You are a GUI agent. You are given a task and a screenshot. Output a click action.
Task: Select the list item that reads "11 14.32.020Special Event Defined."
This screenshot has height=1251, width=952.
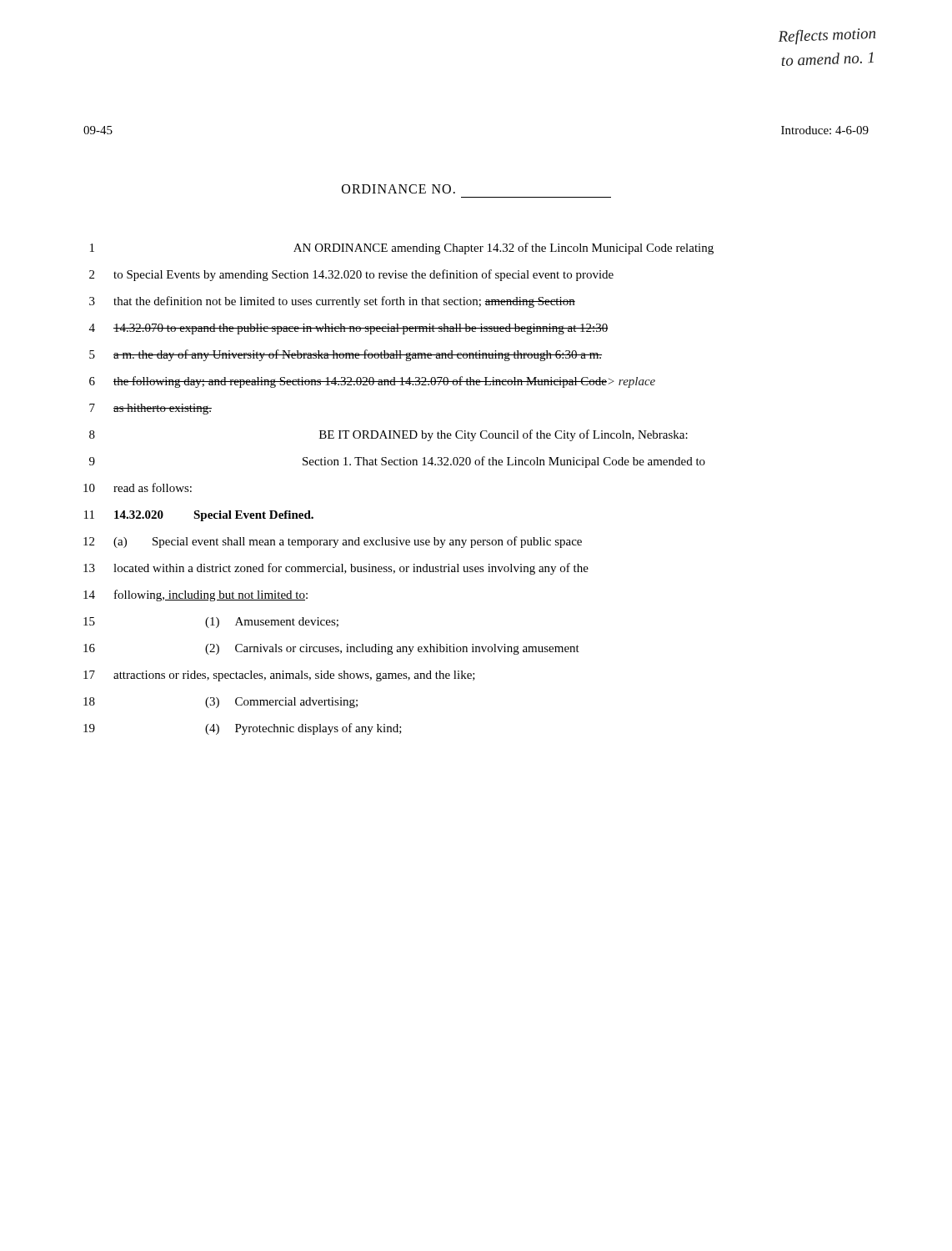[199, 516]
